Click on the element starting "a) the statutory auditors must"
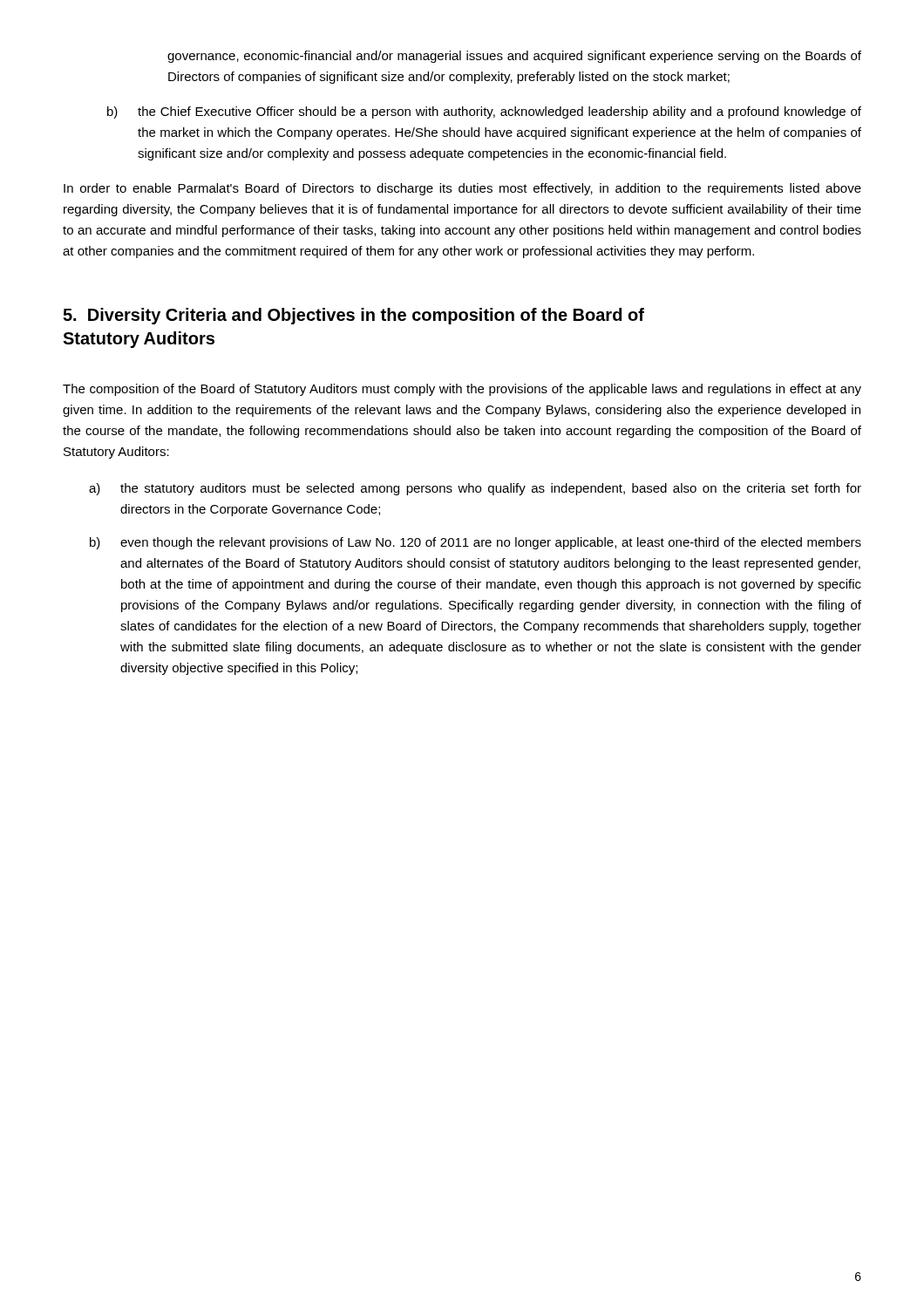This screenshot has height=1308, width=924. (462, 499)
